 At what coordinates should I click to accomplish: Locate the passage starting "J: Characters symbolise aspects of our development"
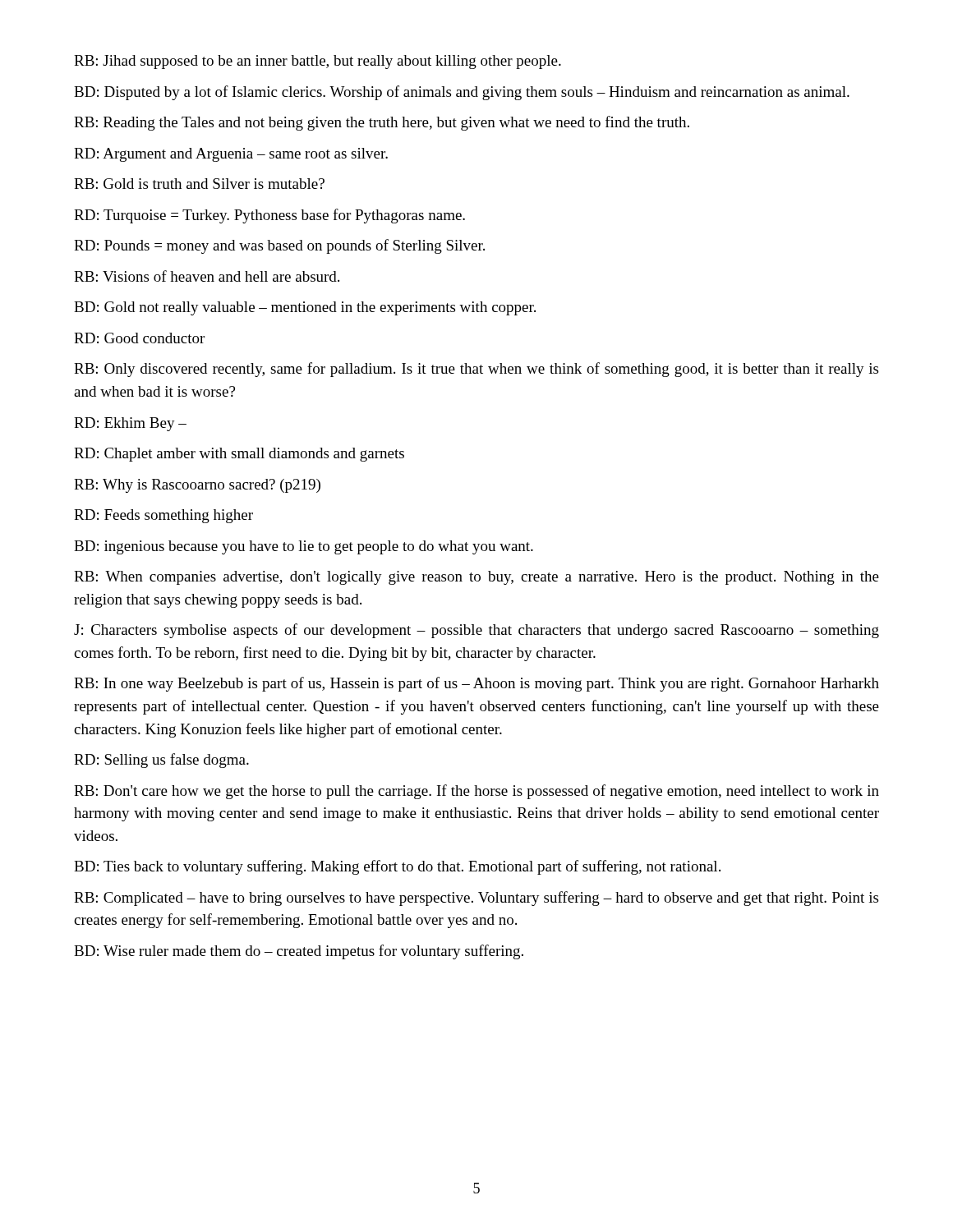pos(476,641)
